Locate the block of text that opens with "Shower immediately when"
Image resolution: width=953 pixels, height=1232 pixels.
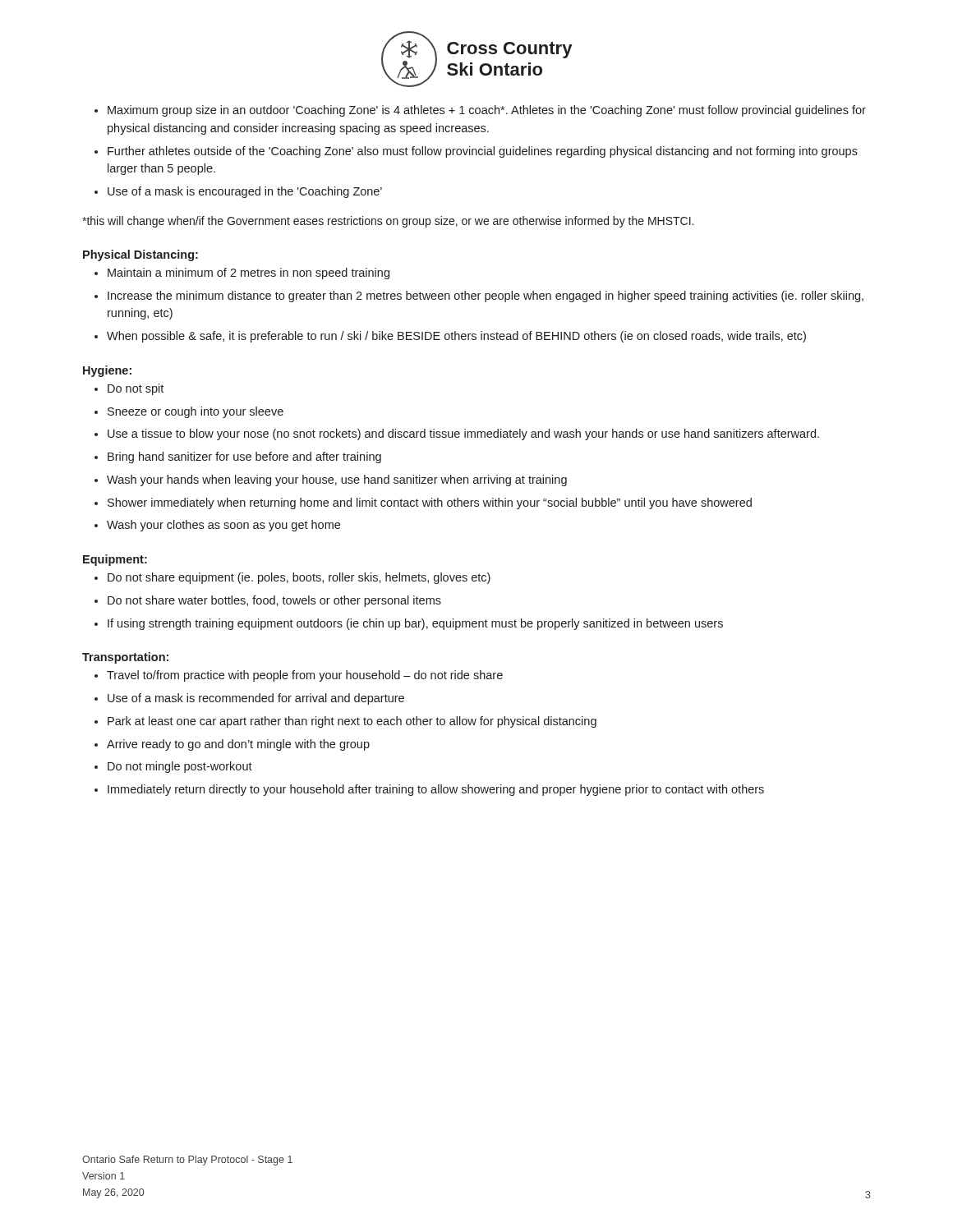point(489,503)
